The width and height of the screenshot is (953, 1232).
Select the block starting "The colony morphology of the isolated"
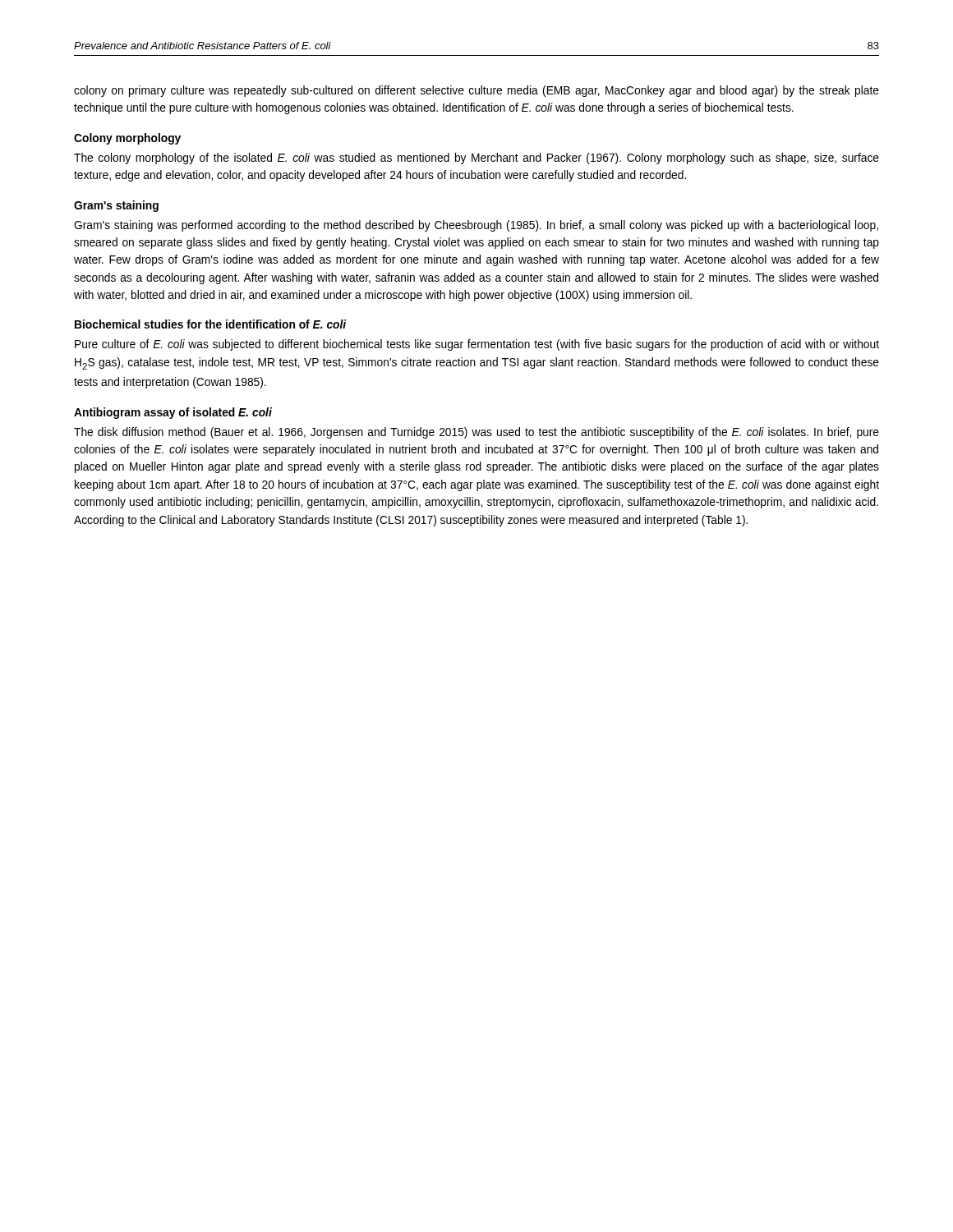point(476,167)
